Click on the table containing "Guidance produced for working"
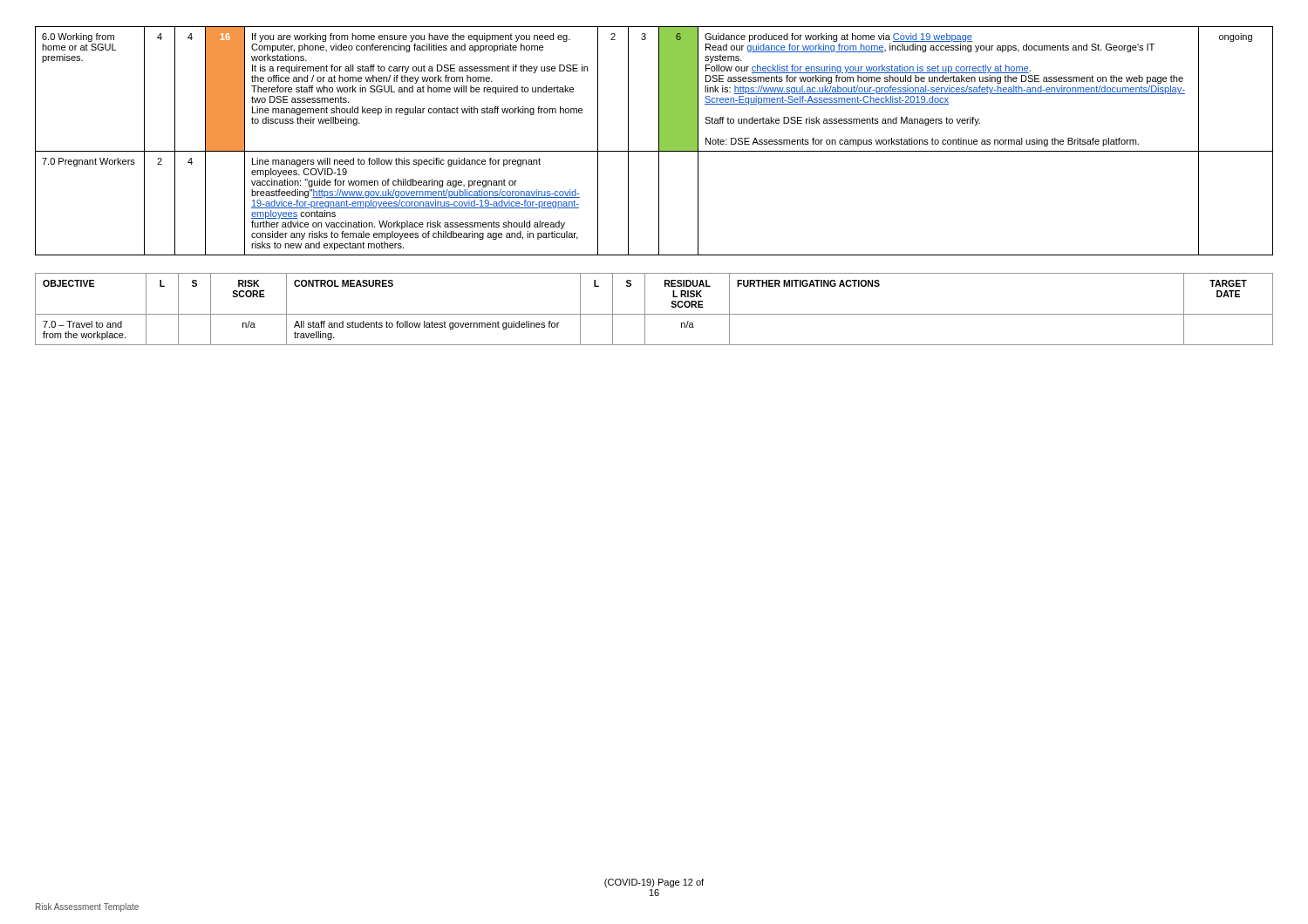This screenshot has width=1308, height=924. tap(654, 141)
